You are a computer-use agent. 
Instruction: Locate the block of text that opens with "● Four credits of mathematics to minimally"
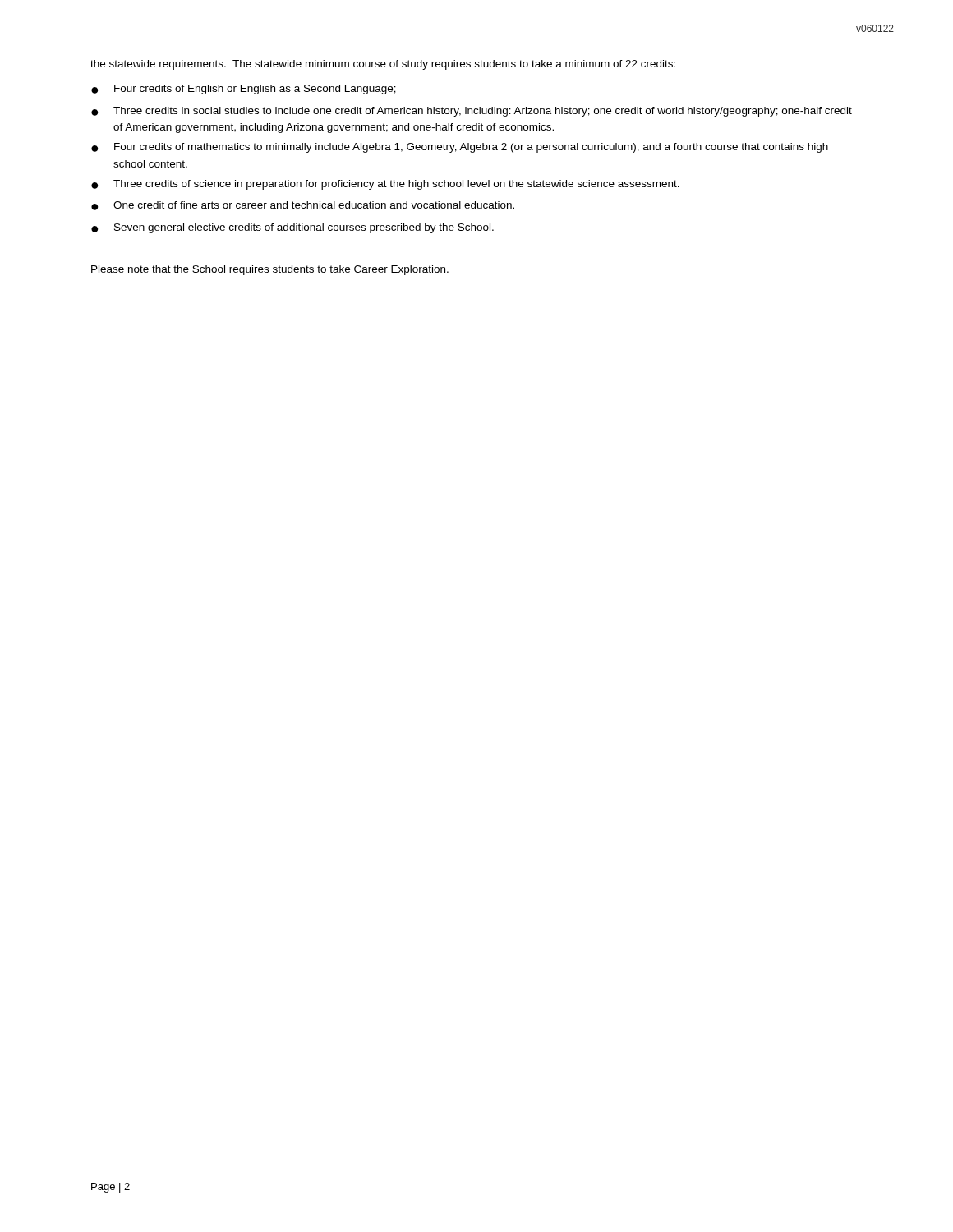[476, 156]
